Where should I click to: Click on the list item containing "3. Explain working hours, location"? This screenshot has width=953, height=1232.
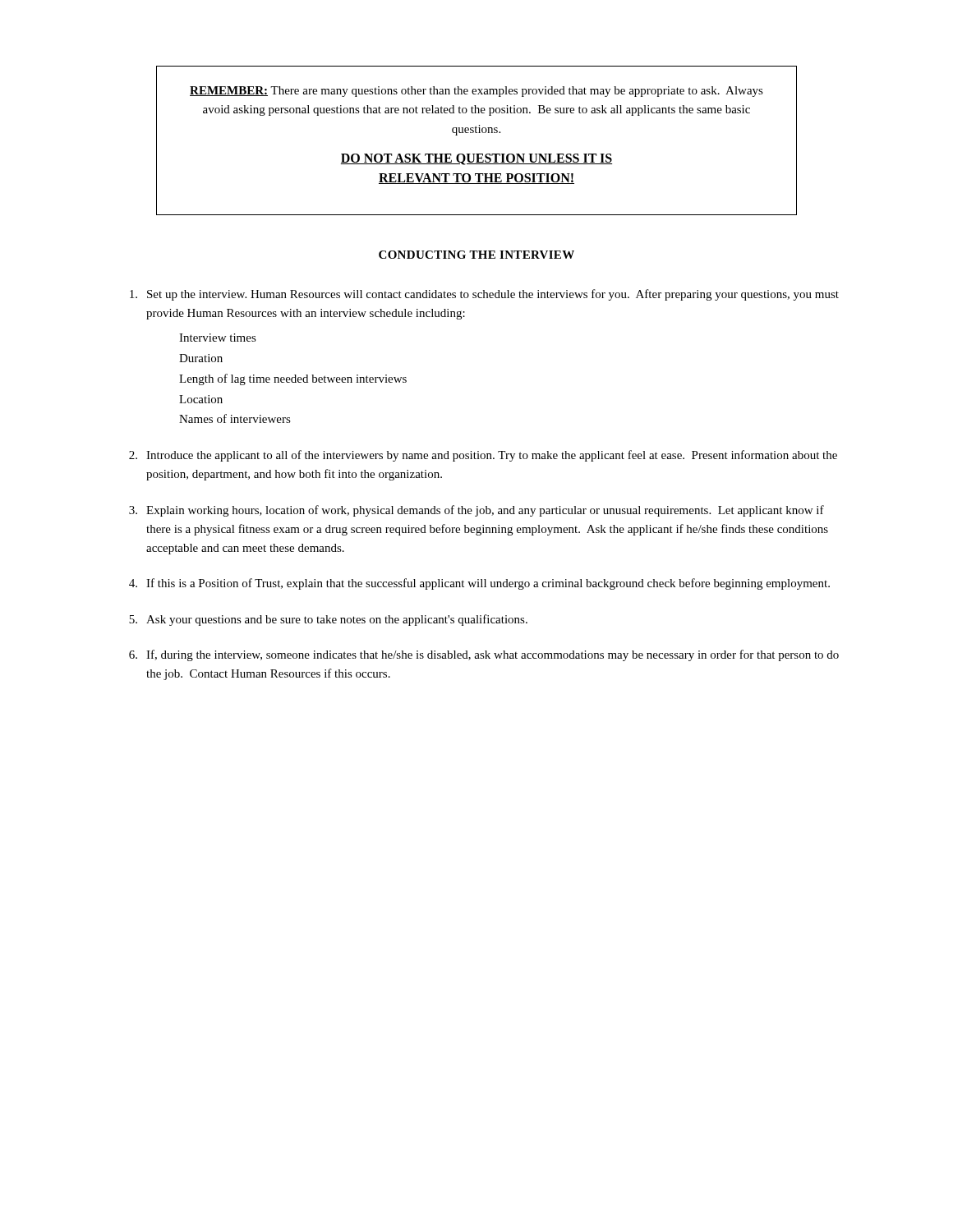tap(476, 529)
